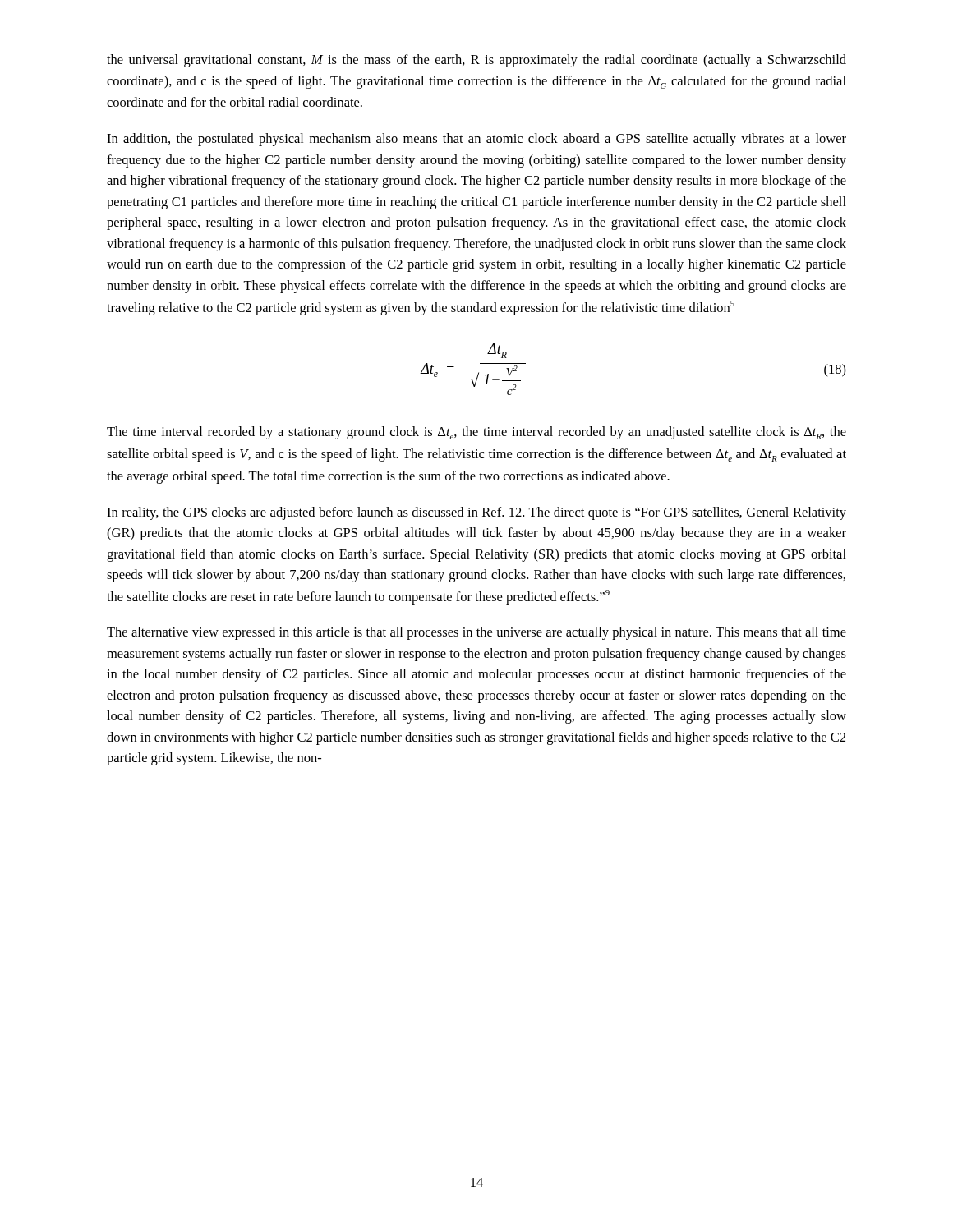Select the text block starting "In addition, the postulated physical mechanism also"
Viewport: 953px width, 1232px height.
pos(476,223)
